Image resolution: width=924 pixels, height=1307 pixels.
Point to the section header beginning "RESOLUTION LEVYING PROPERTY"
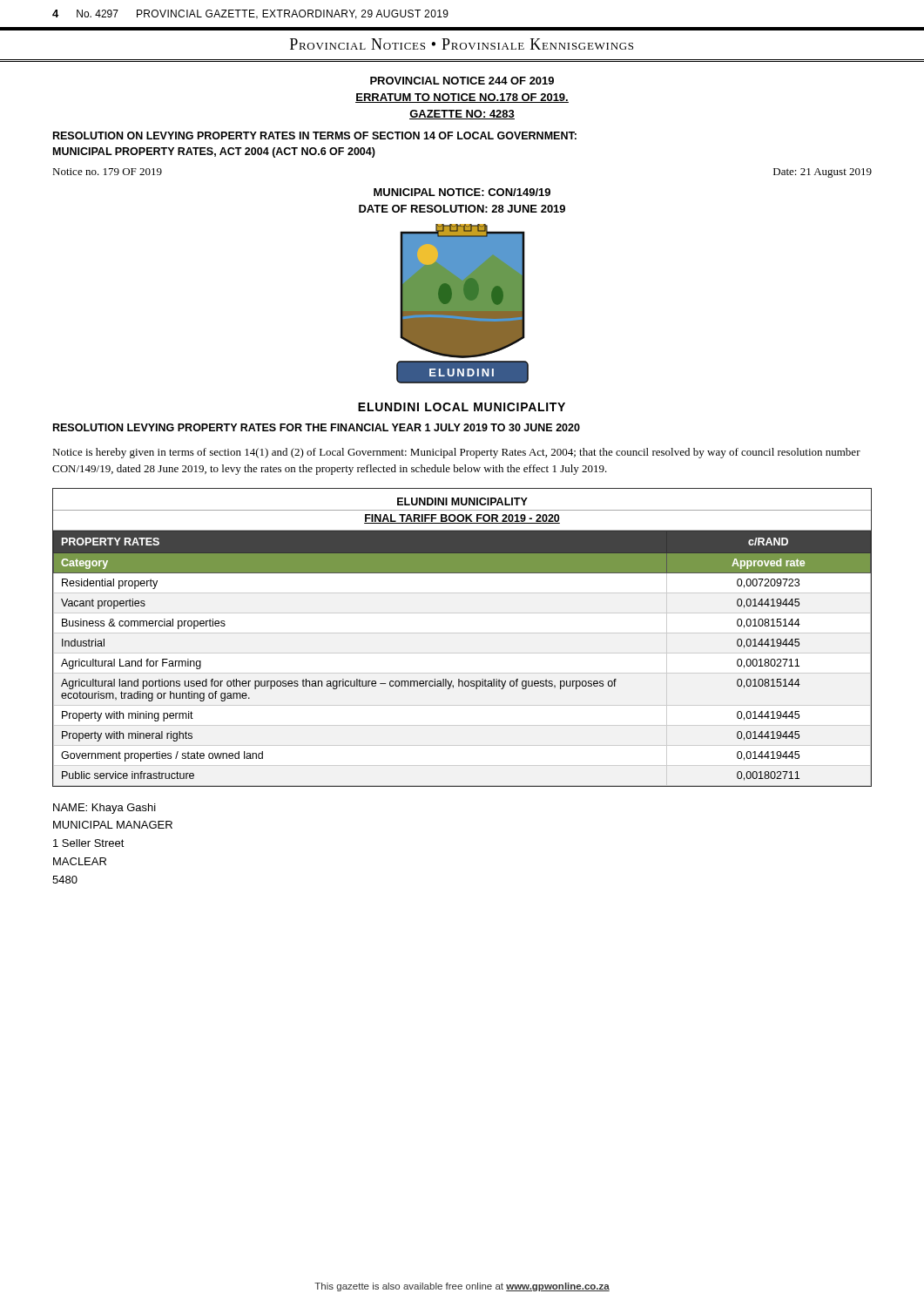pyautogui.click(x=316, y=428)
